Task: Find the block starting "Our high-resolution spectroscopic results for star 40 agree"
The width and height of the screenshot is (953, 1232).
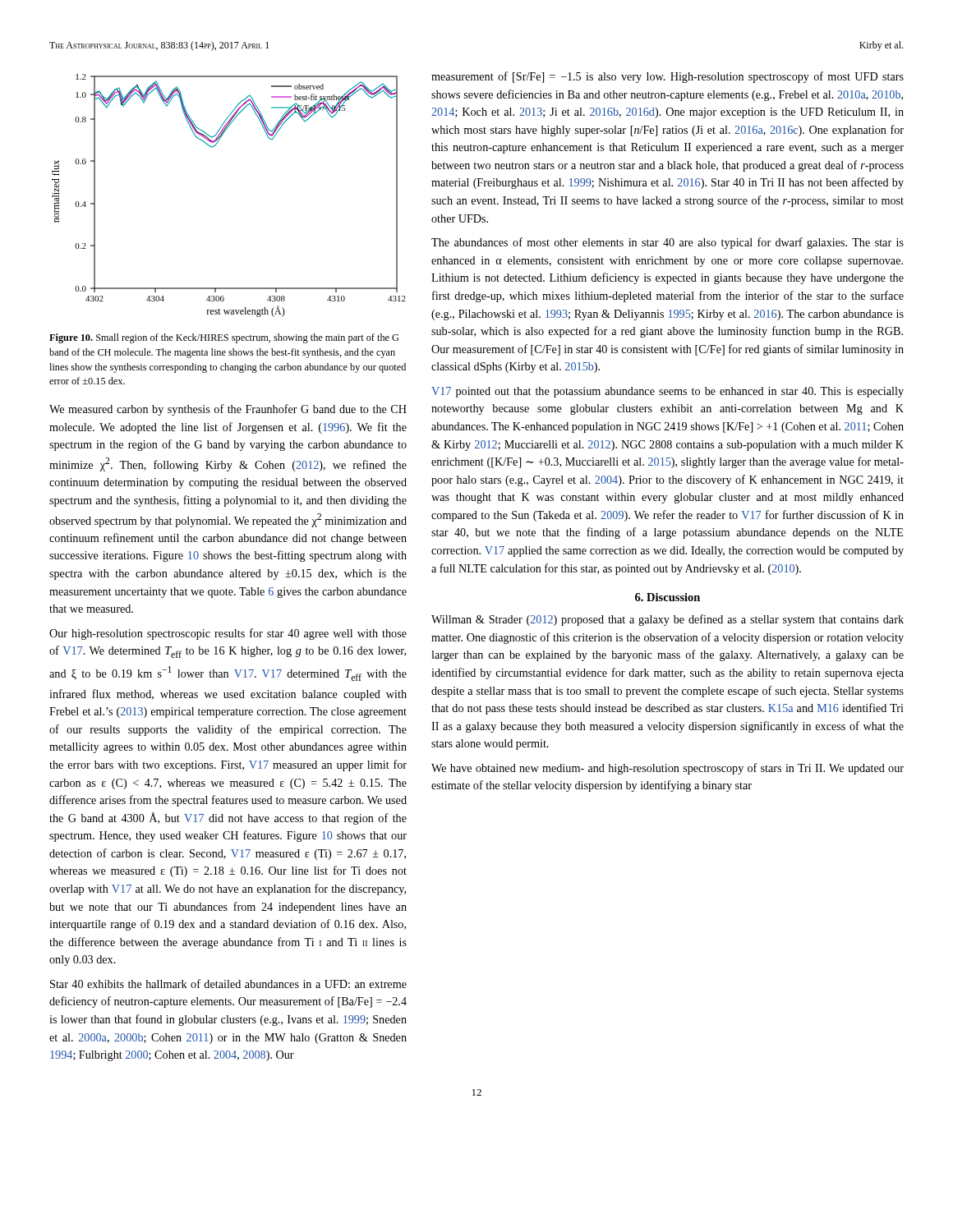Action: pos(228,796)
